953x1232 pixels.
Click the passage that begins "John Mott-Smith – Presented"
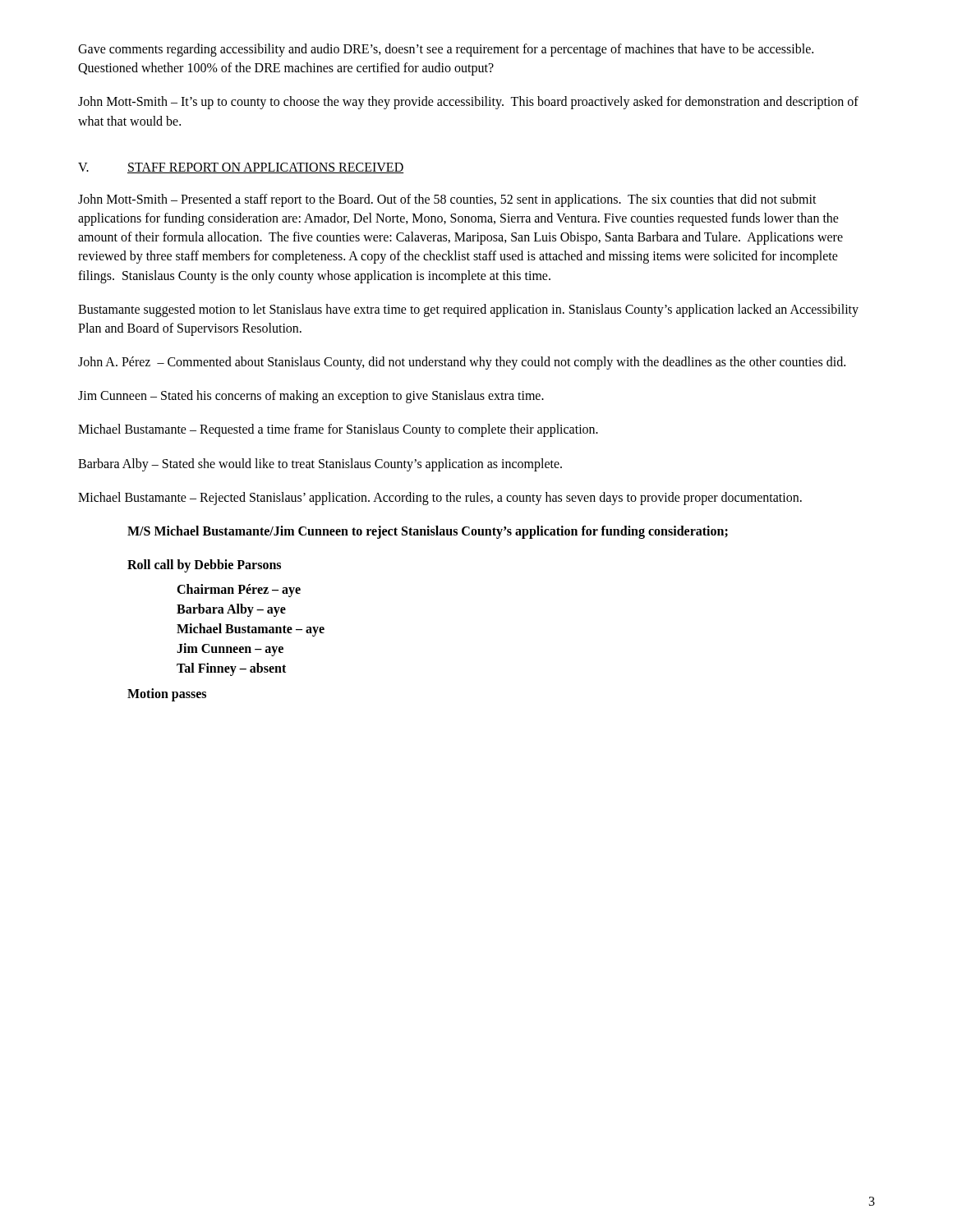click(x=460, y=237)
